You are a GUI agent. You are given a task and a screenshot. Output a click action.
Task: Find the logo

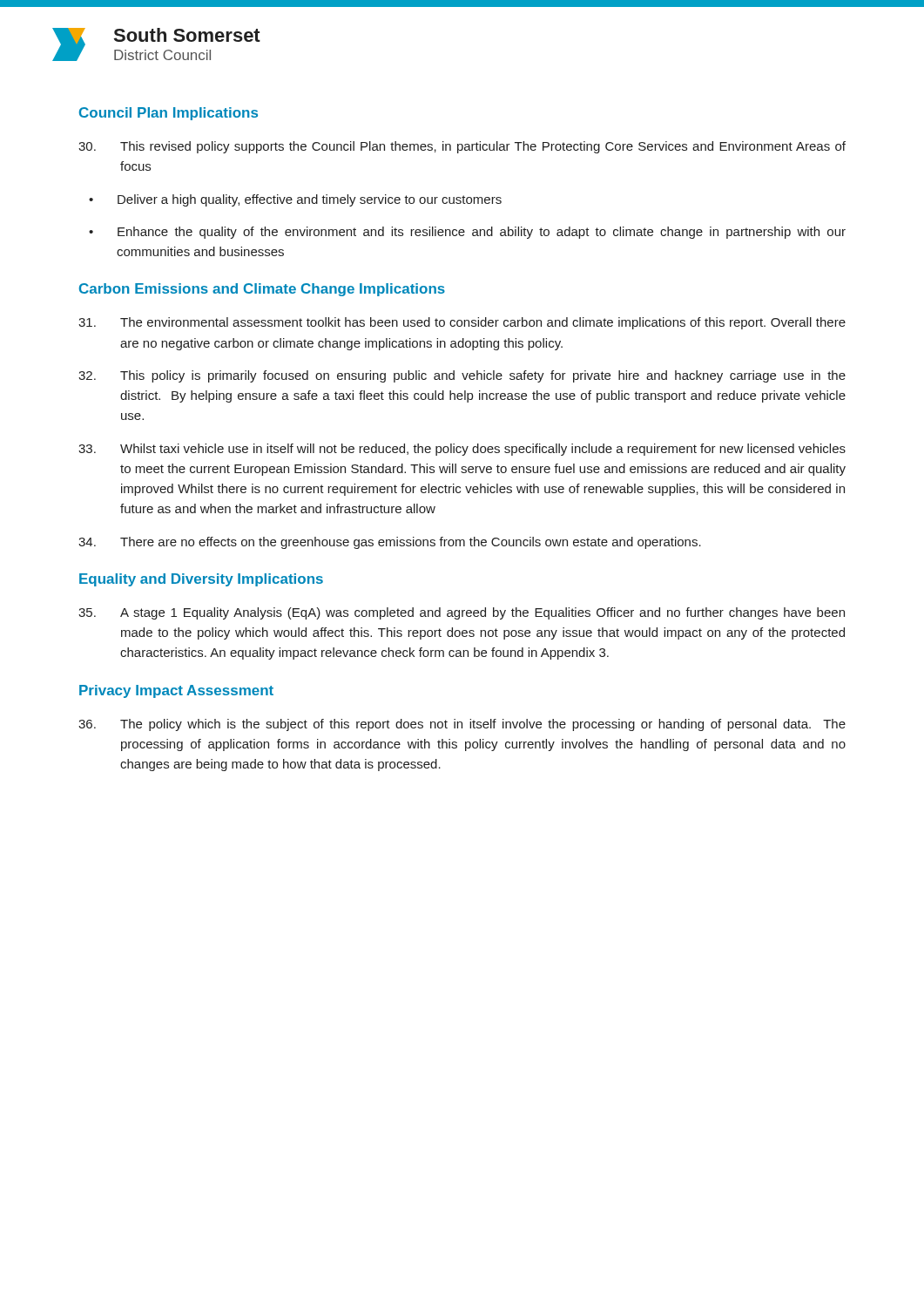(x=156, y=44)
